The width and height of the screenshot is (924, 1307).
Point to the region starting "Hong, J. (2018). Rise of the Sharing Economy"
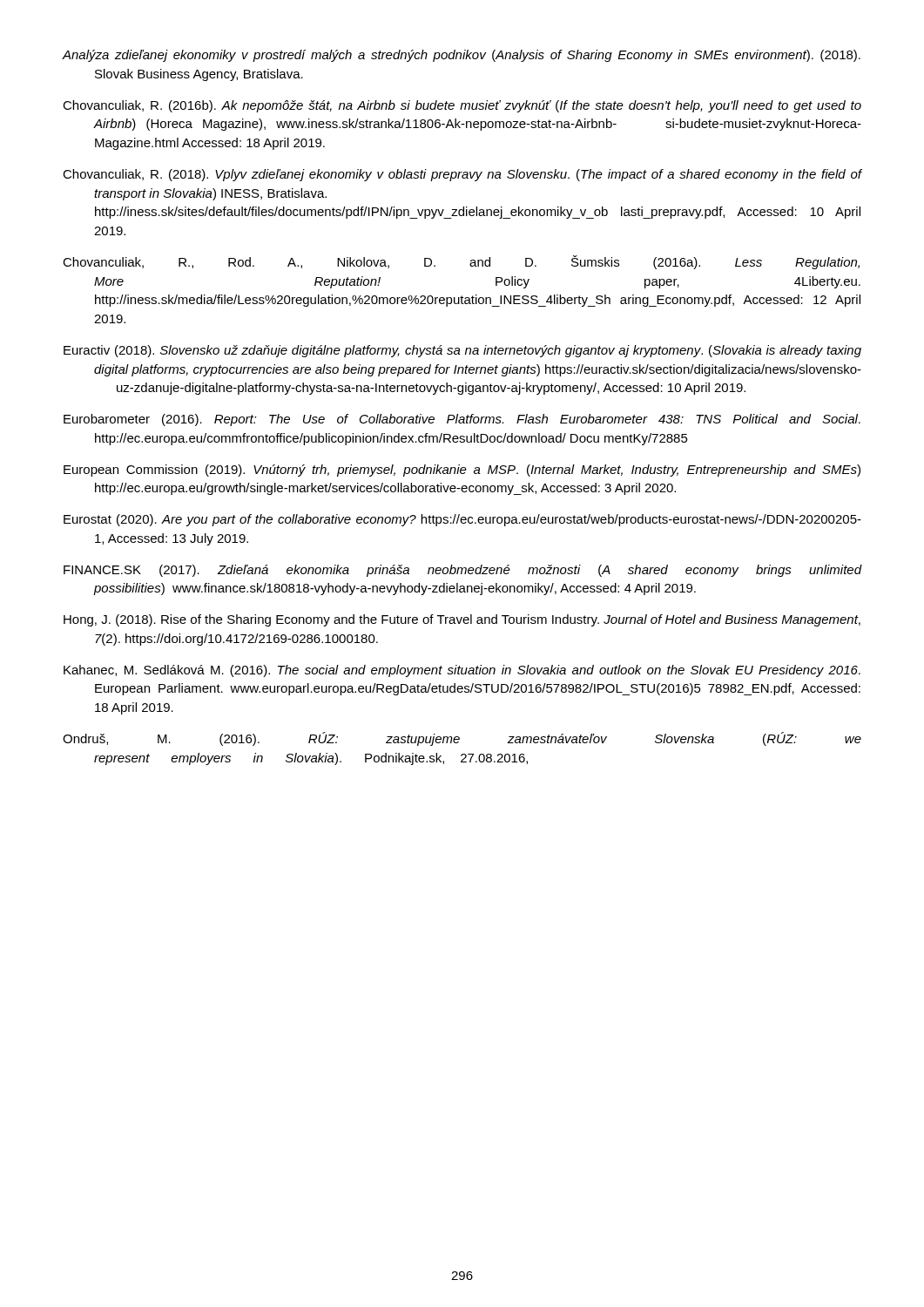pyautogui.click(x=462, y=629)
